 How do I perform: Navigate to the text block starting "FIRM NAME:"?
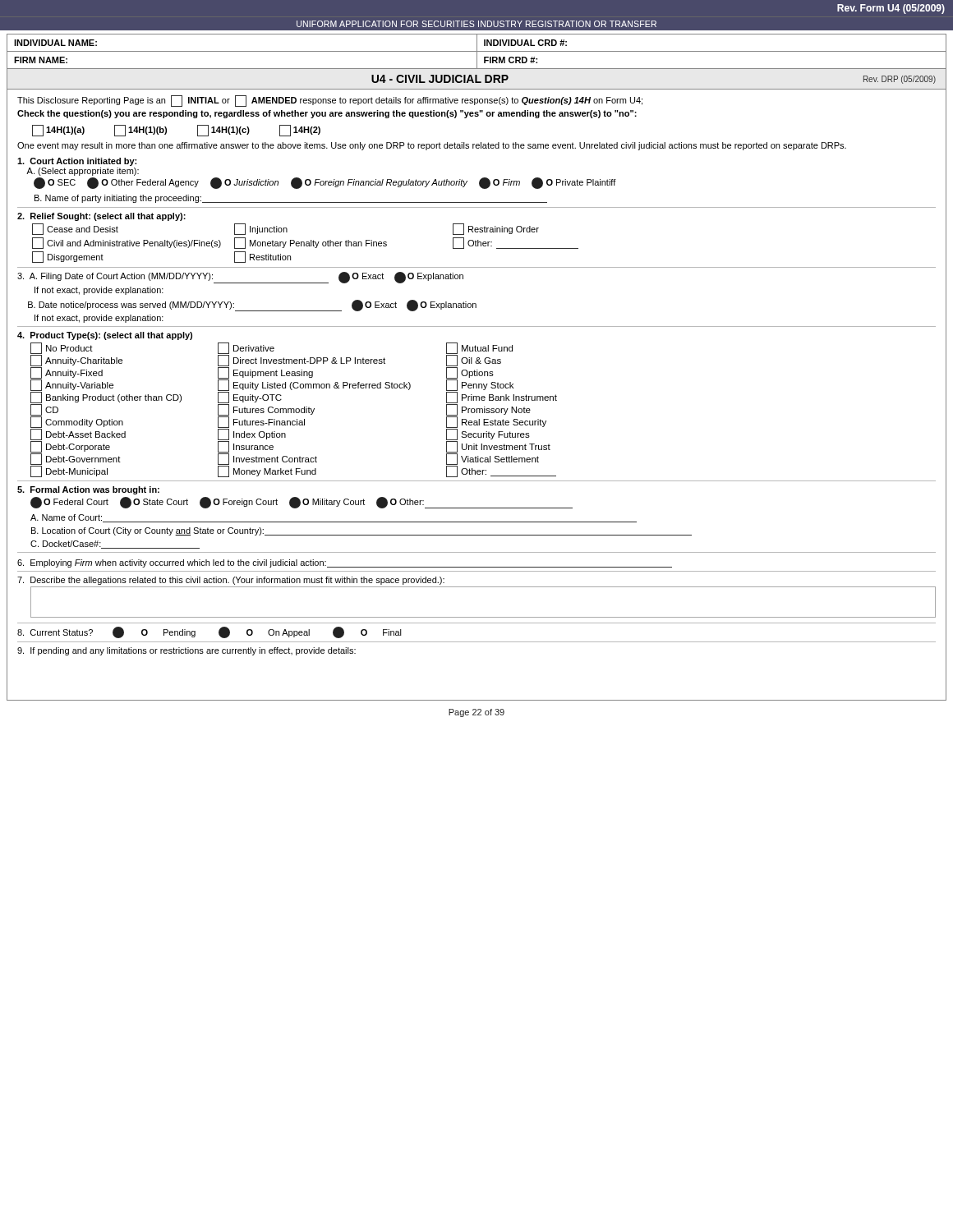click(41, 60)
